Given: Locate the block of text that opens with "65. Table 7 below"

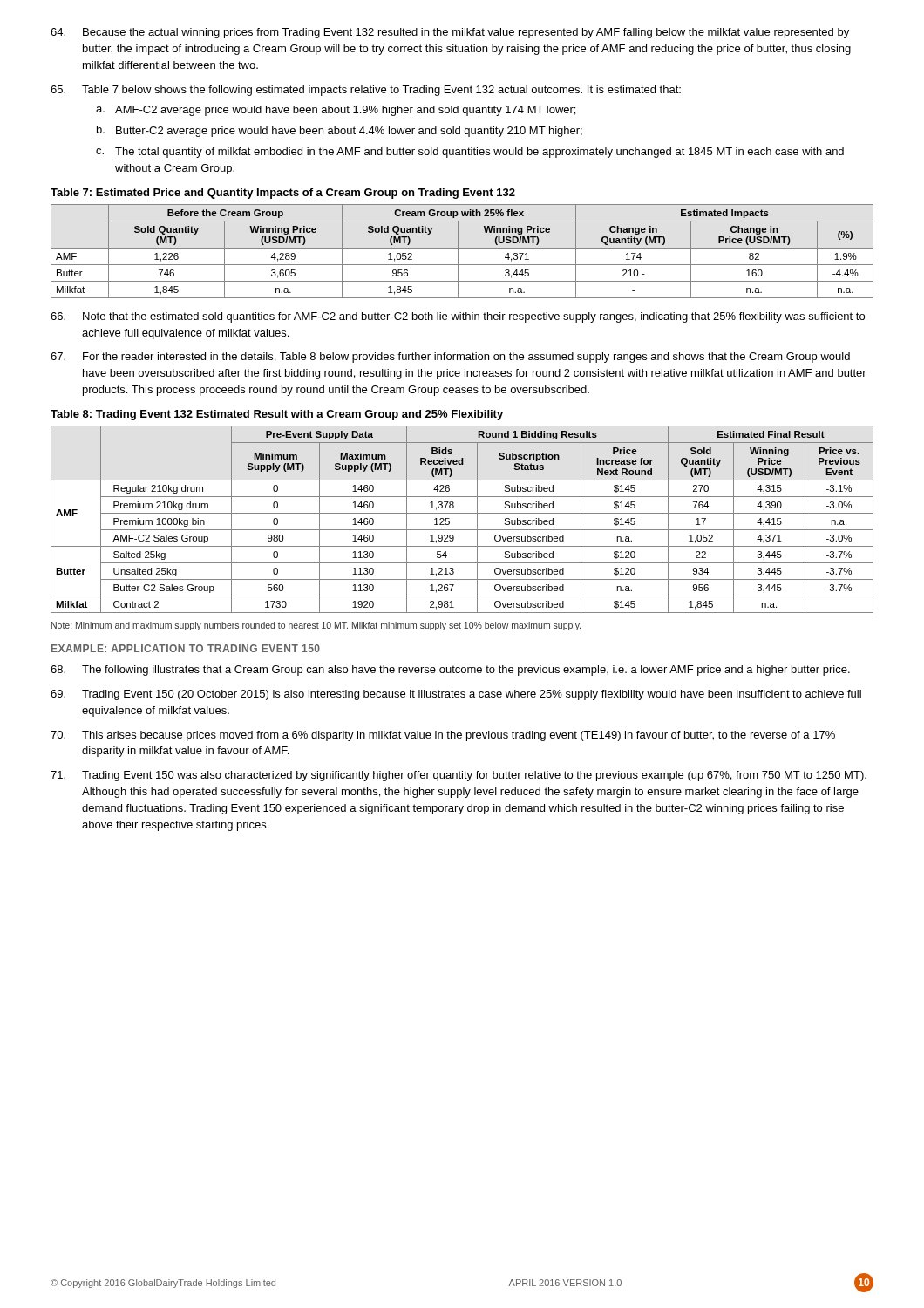Looking at the screenshot, I should pyautogui.click(x=462, y=90).
